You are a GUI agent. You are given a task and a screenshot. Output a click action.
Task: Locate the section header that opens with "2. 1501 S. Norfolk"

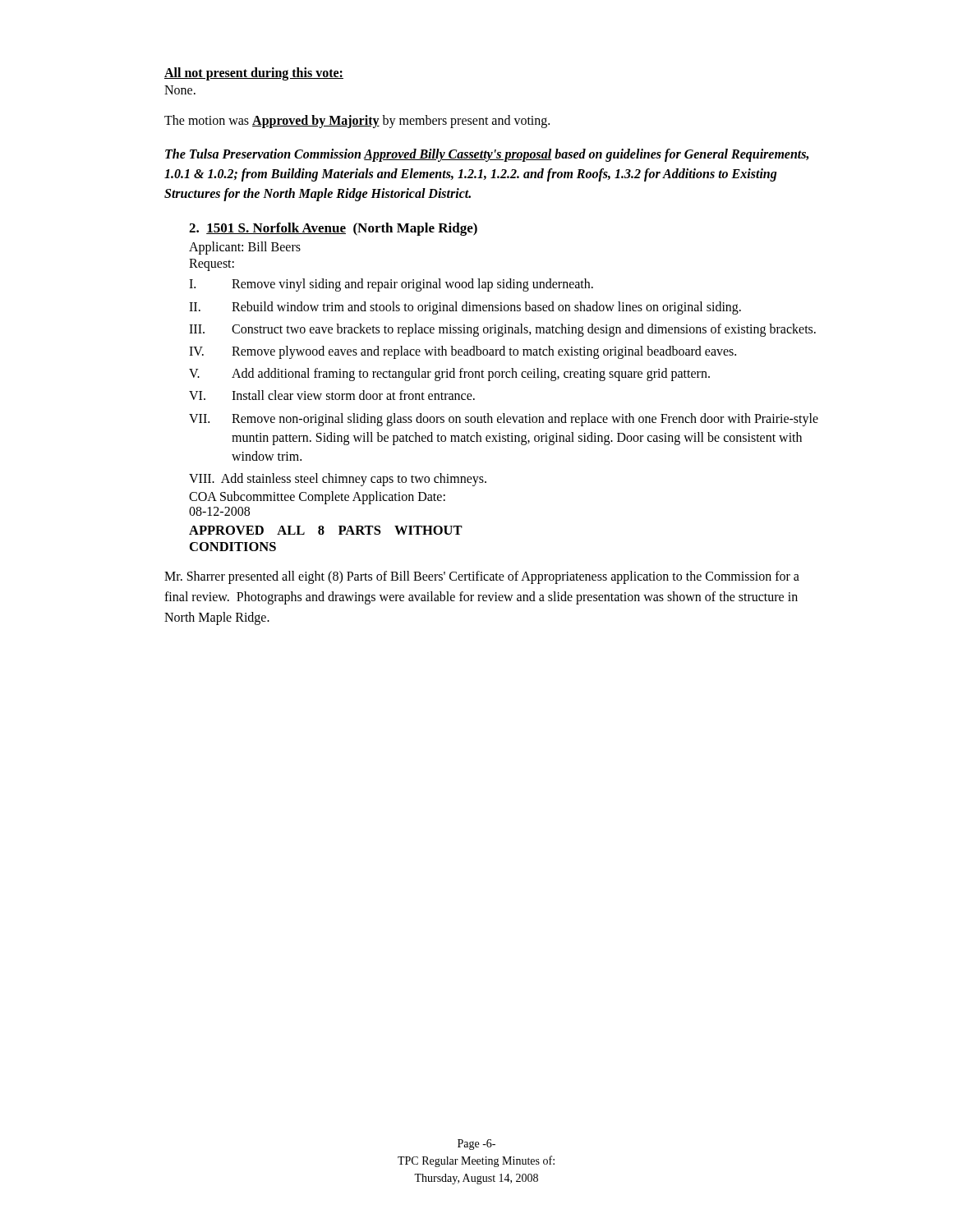click(x=333, y=228)
